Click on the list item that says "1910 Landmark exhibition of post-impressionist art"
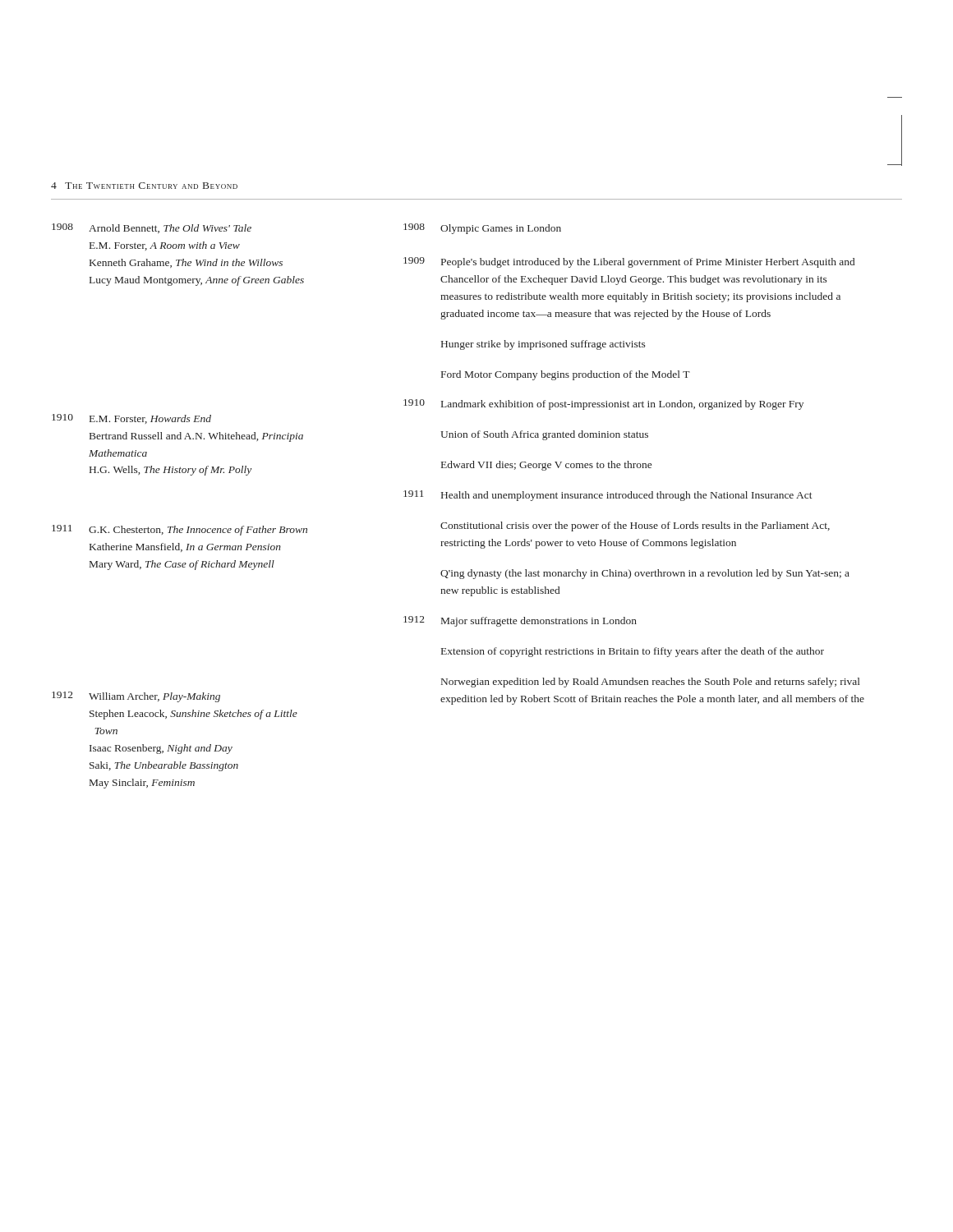 pyautogui.click(x=603, y=405)
